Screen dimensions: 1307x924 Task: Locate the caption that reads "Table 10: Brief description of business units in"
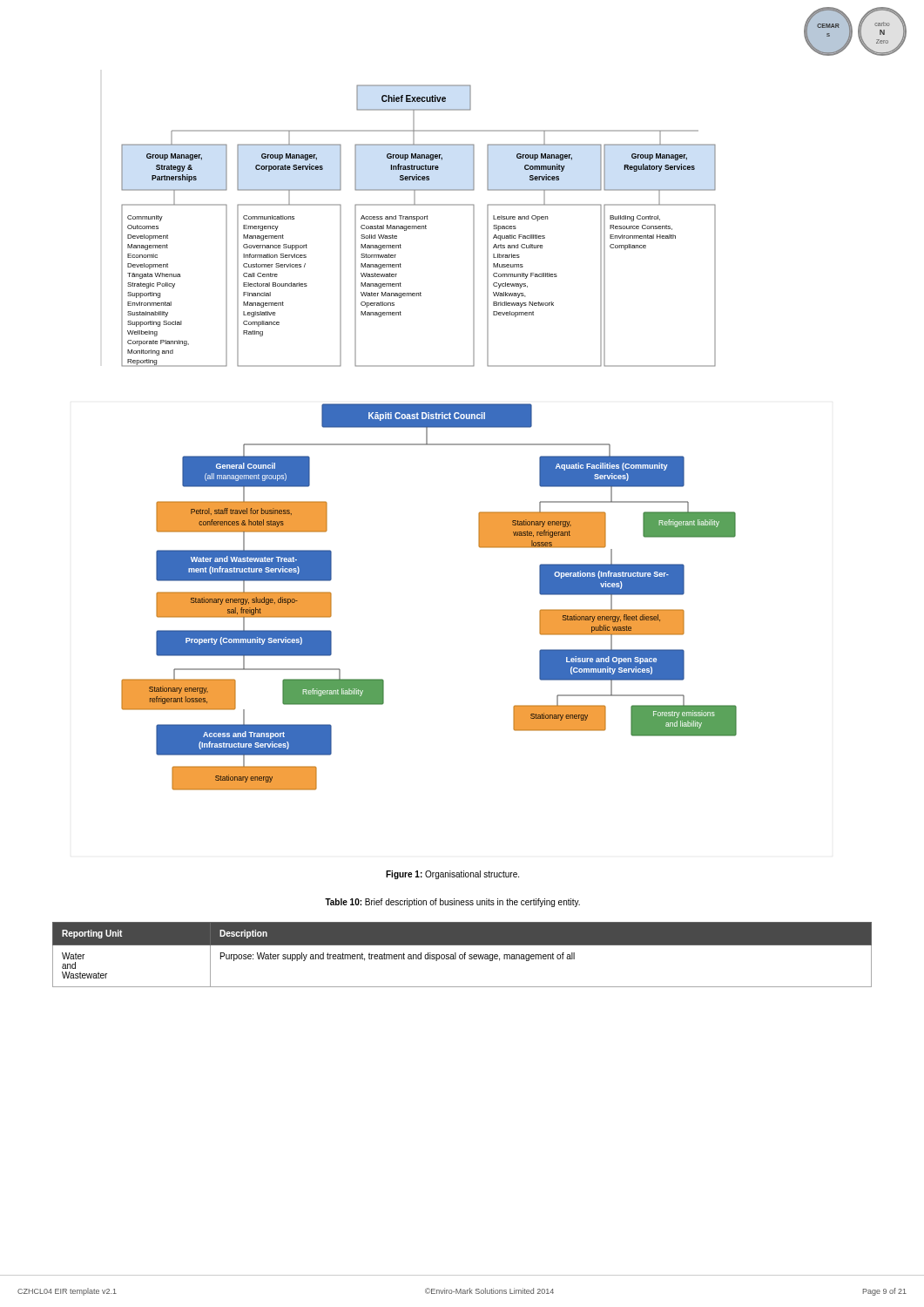453,902
